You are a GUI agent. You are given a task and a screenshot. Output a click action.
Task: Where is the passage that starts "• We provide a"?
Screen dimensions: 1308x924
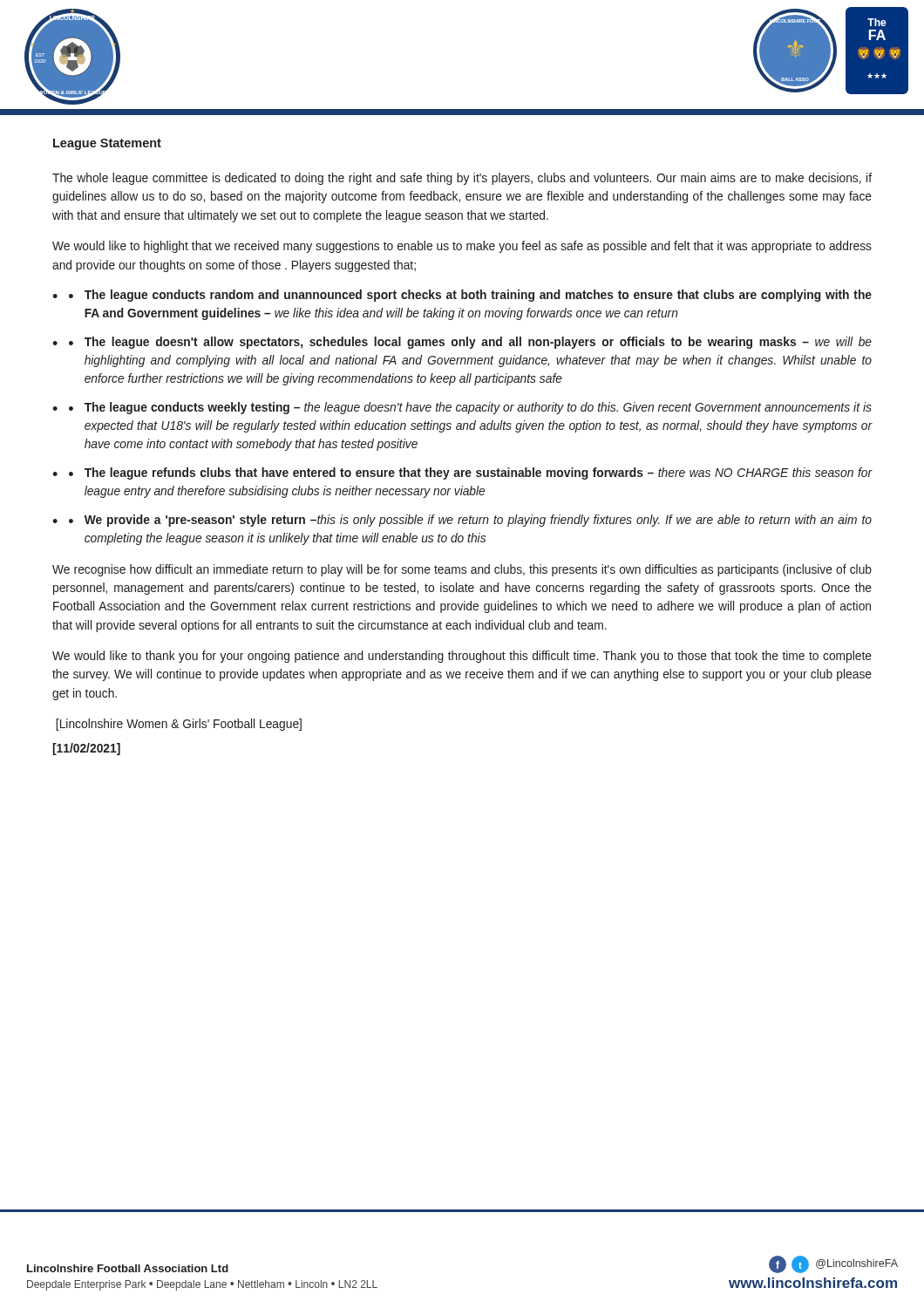point(470,530)
